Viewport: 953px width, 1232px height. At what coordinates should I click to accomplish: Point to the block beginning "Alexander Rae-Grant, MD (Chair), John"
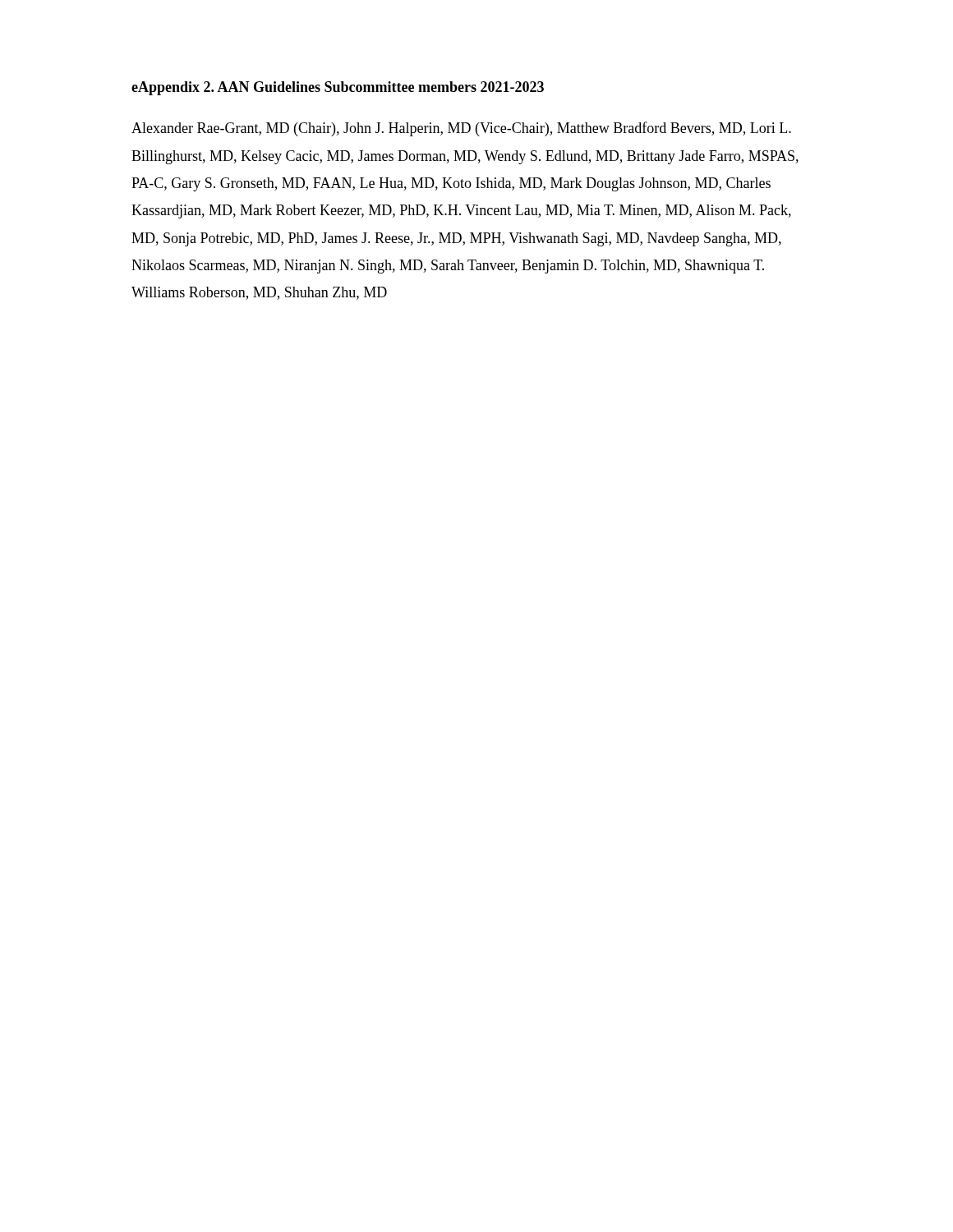[465, 210]
